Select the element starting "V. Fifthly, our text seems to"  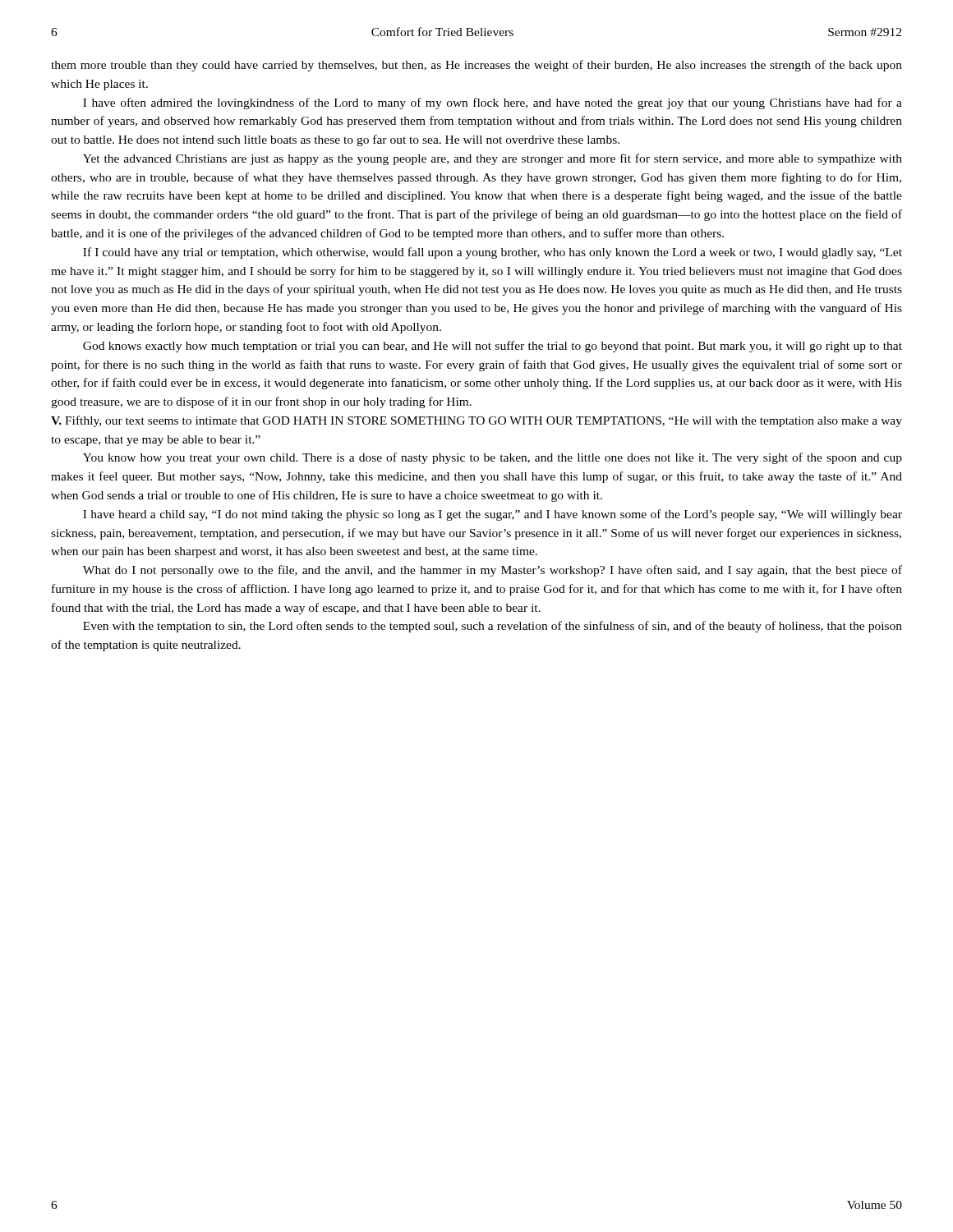476,430
